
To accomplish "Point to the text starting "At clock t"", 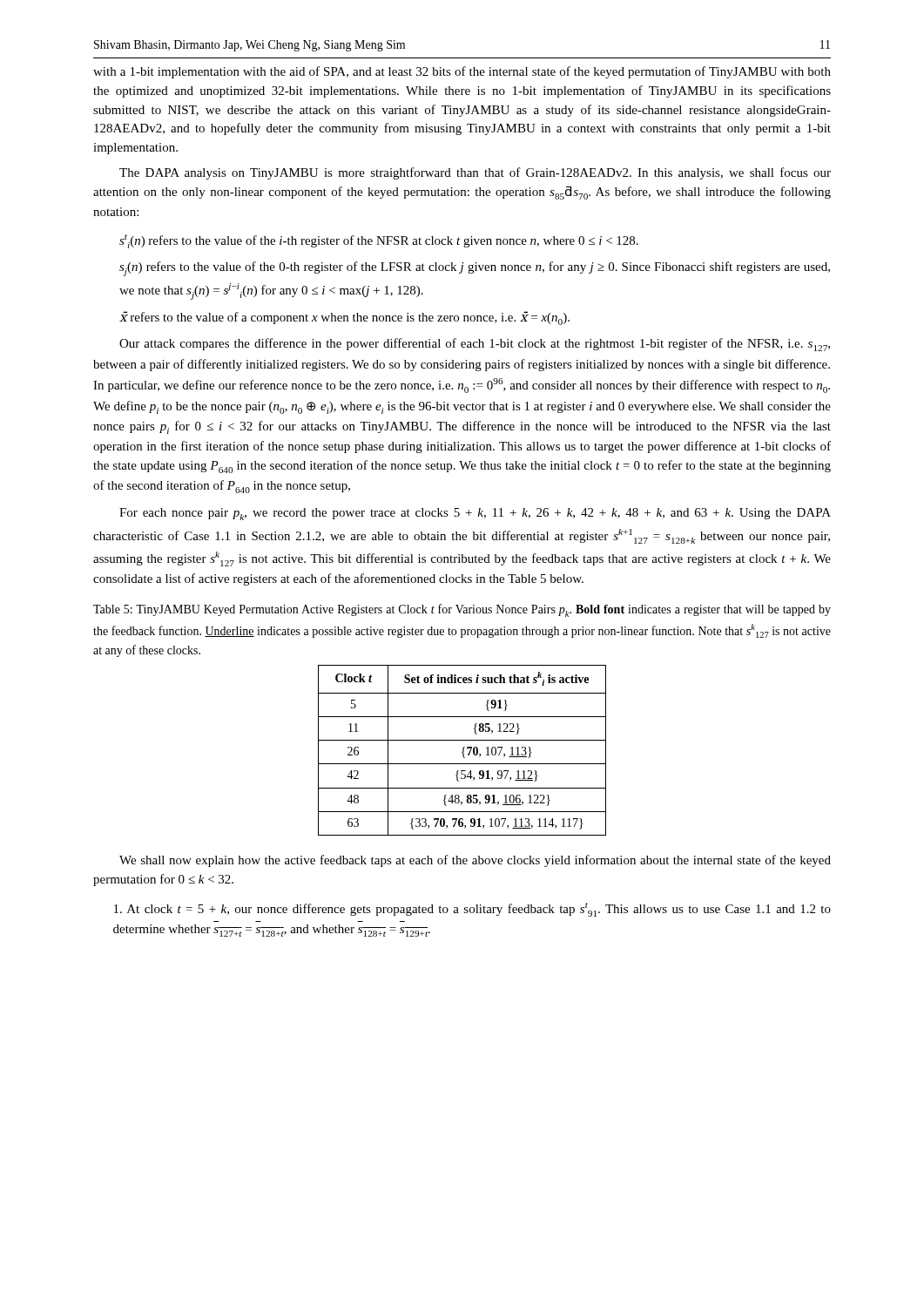I will pyautogui.click(x=472, y=919).
